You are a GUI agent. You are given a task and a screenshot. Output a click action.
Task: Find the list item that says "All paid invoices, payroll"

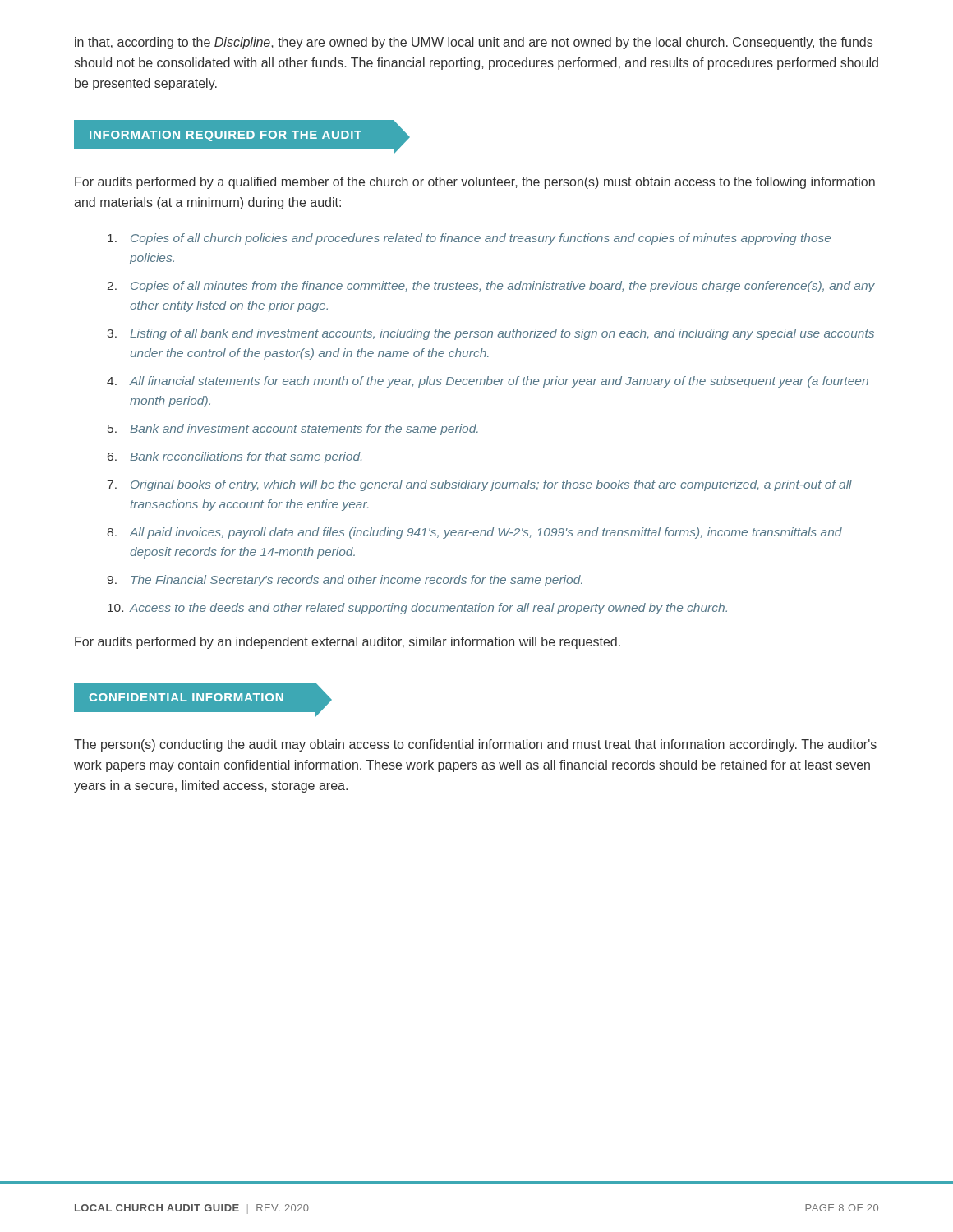tap(486, 542)
